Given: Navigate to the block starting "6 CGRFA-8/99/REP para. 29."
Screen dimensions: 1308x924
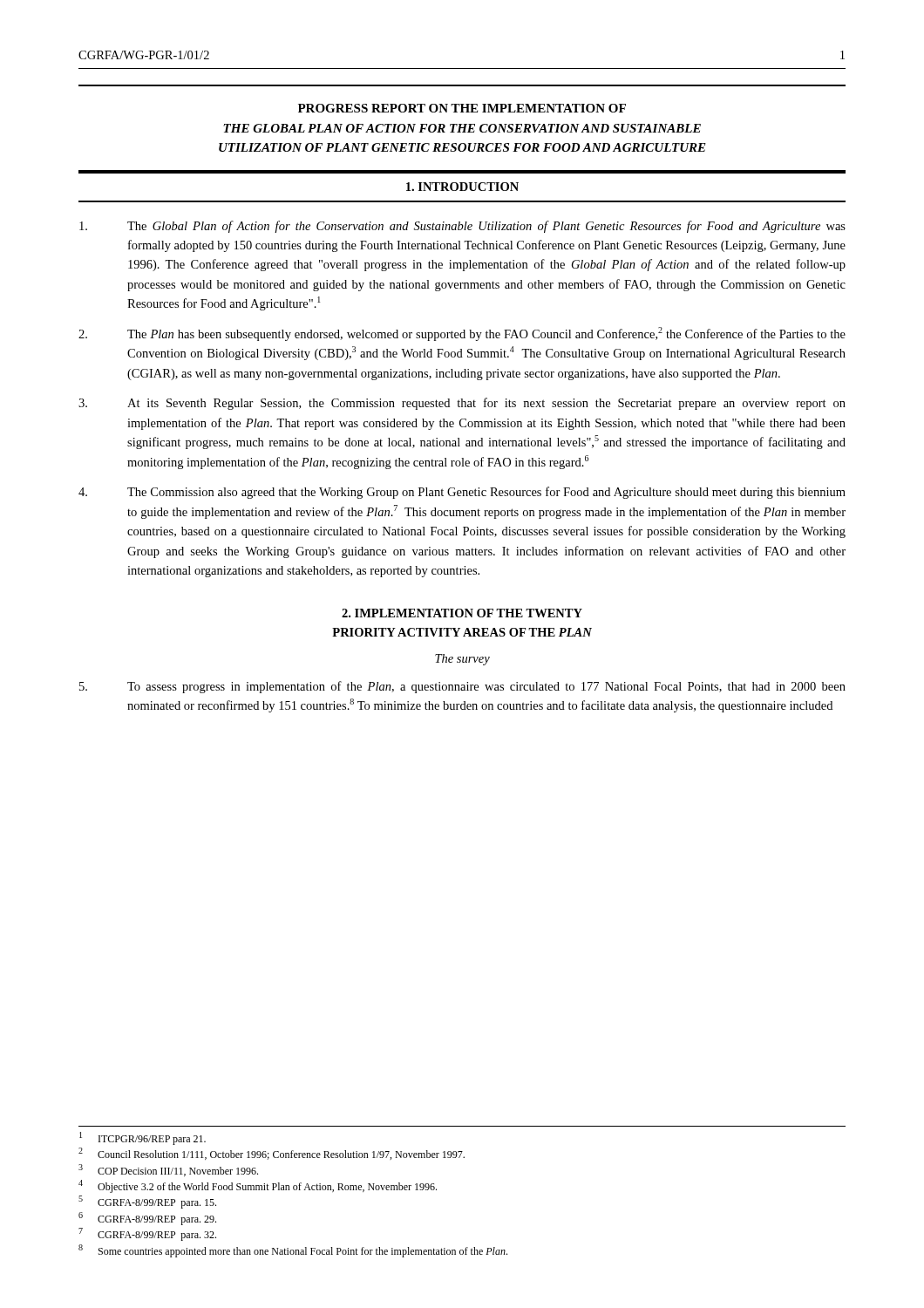Looking at the screenshot, I should [x=147, y=1219].
